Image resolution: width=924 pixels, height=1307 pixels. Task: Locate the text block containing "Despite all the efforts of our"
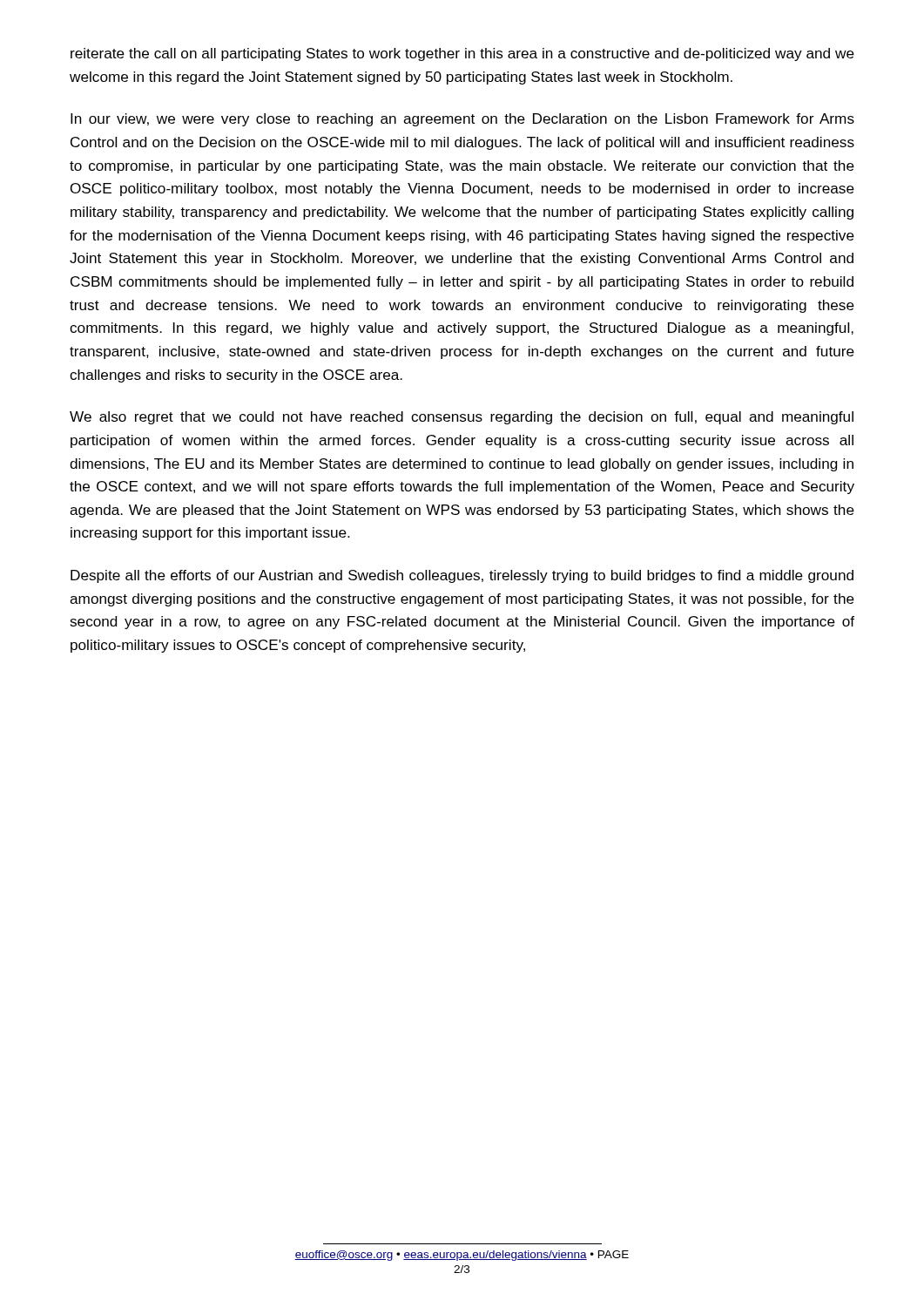[462, 610]
